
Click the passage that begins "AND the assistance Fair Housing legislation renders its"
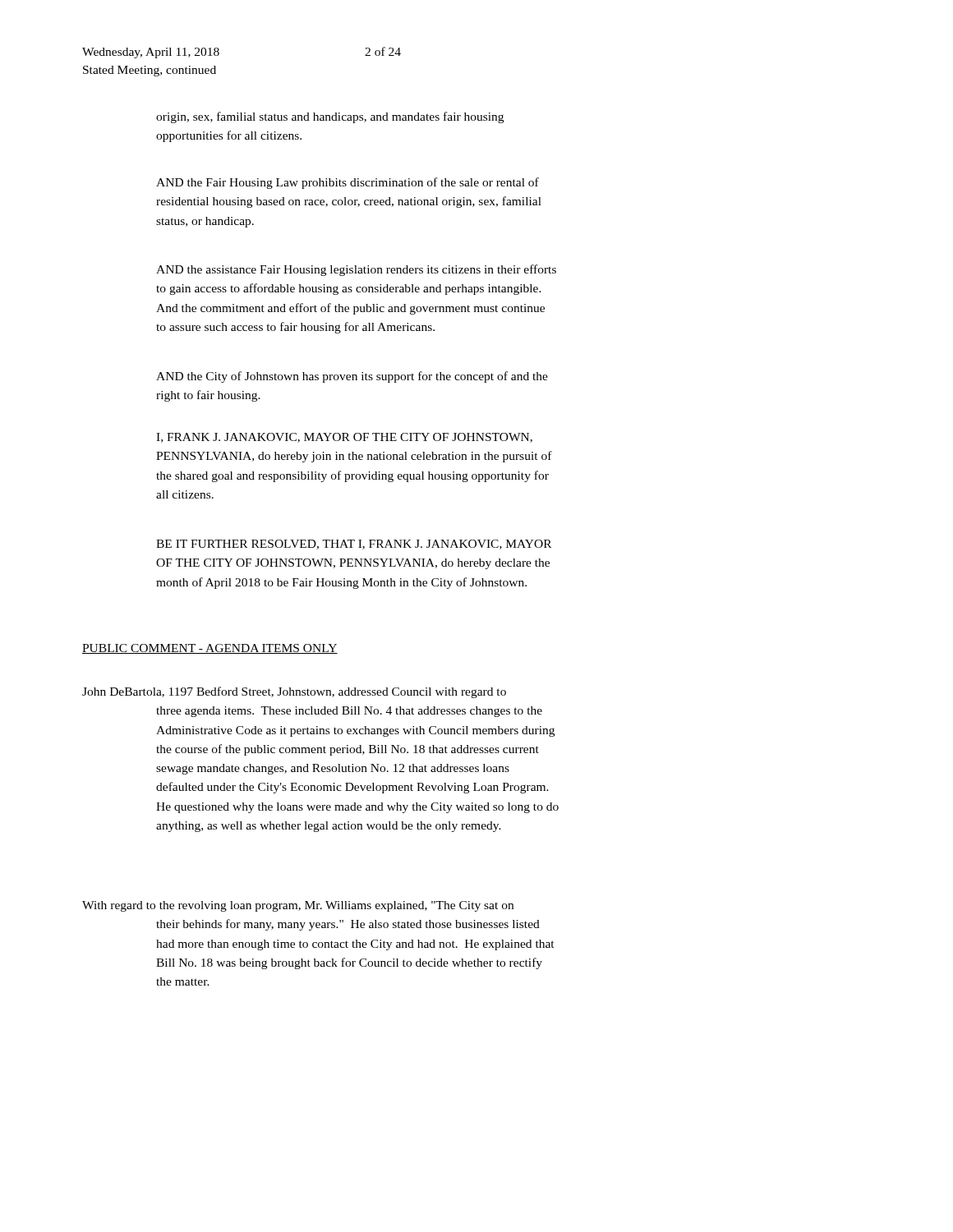click(356, 298)
